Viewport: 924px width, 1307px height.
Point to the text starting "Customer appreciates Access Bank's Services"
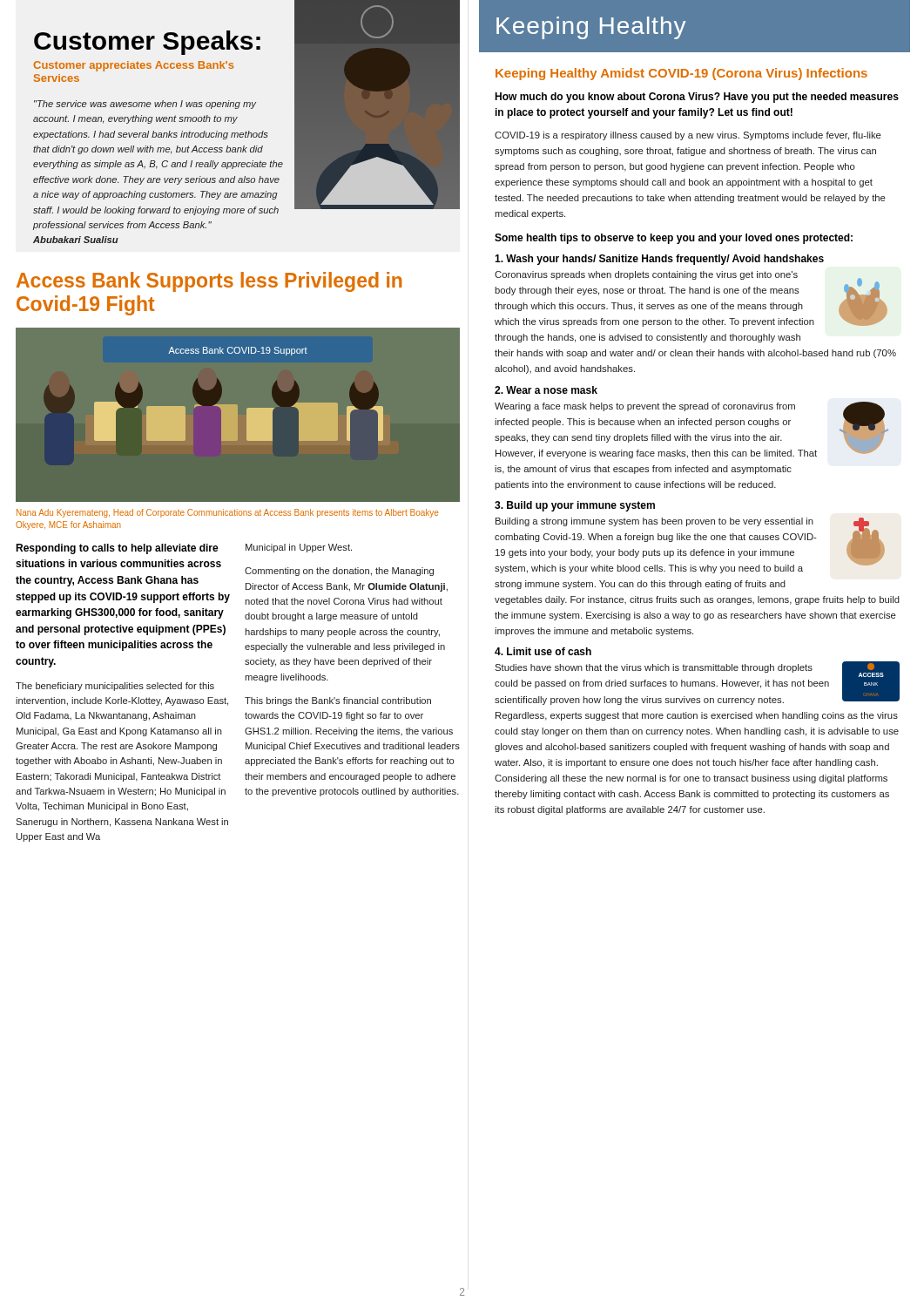point(134,71)
